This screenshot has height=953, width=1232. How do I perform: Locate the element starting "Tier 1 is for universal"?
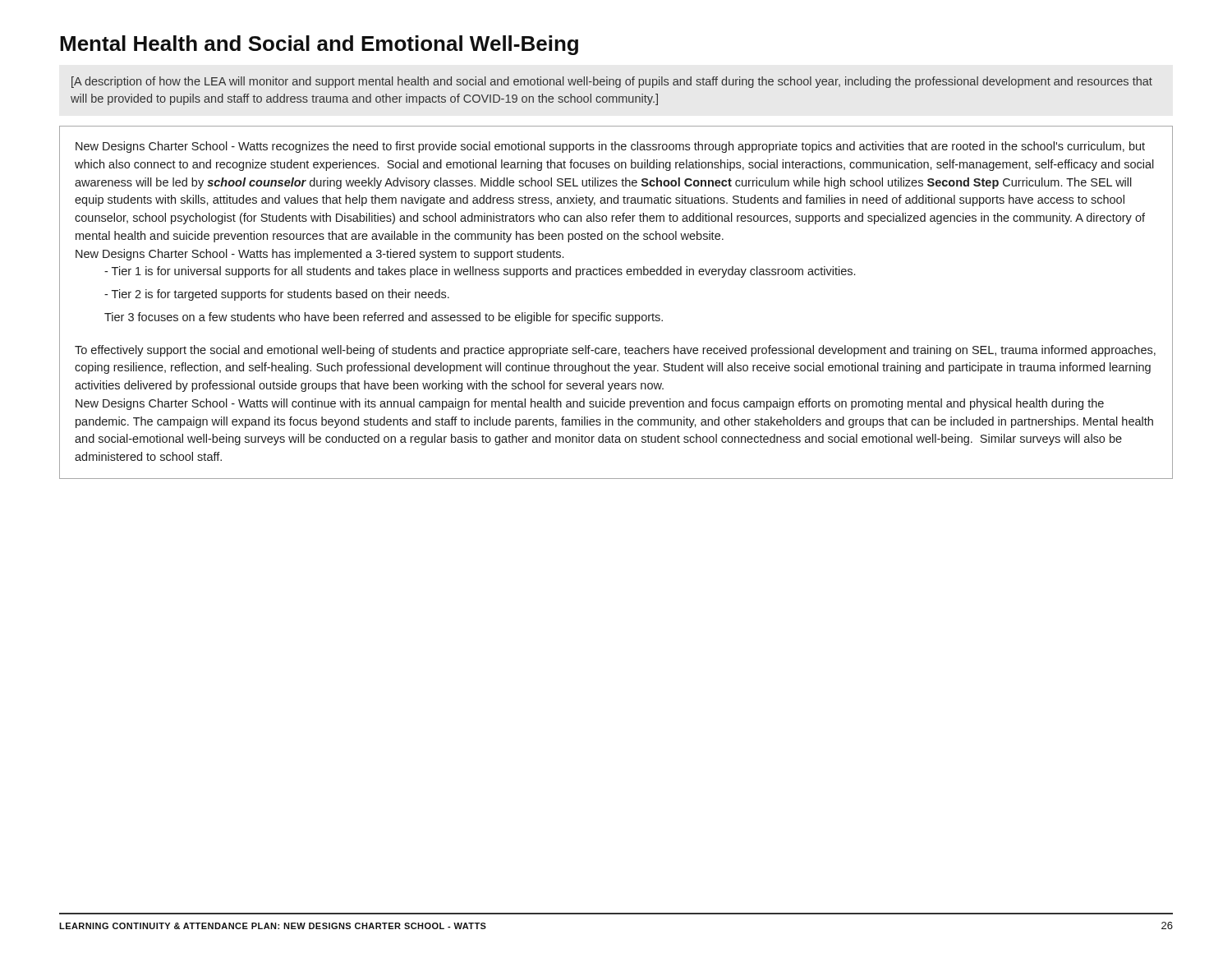pos(480,271)
